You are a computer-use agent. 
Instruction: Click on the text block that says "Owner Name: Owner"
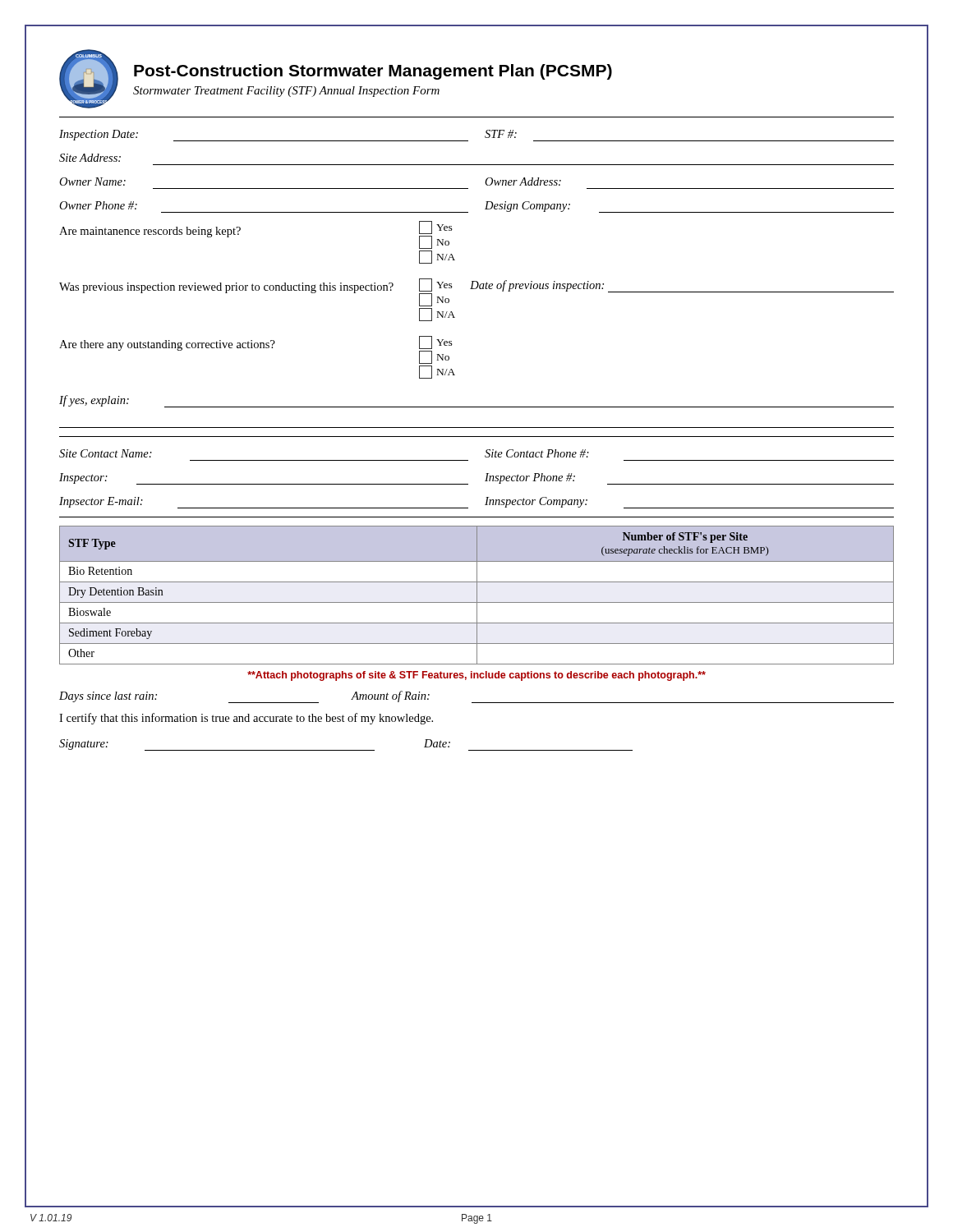[x=476, y=181]
